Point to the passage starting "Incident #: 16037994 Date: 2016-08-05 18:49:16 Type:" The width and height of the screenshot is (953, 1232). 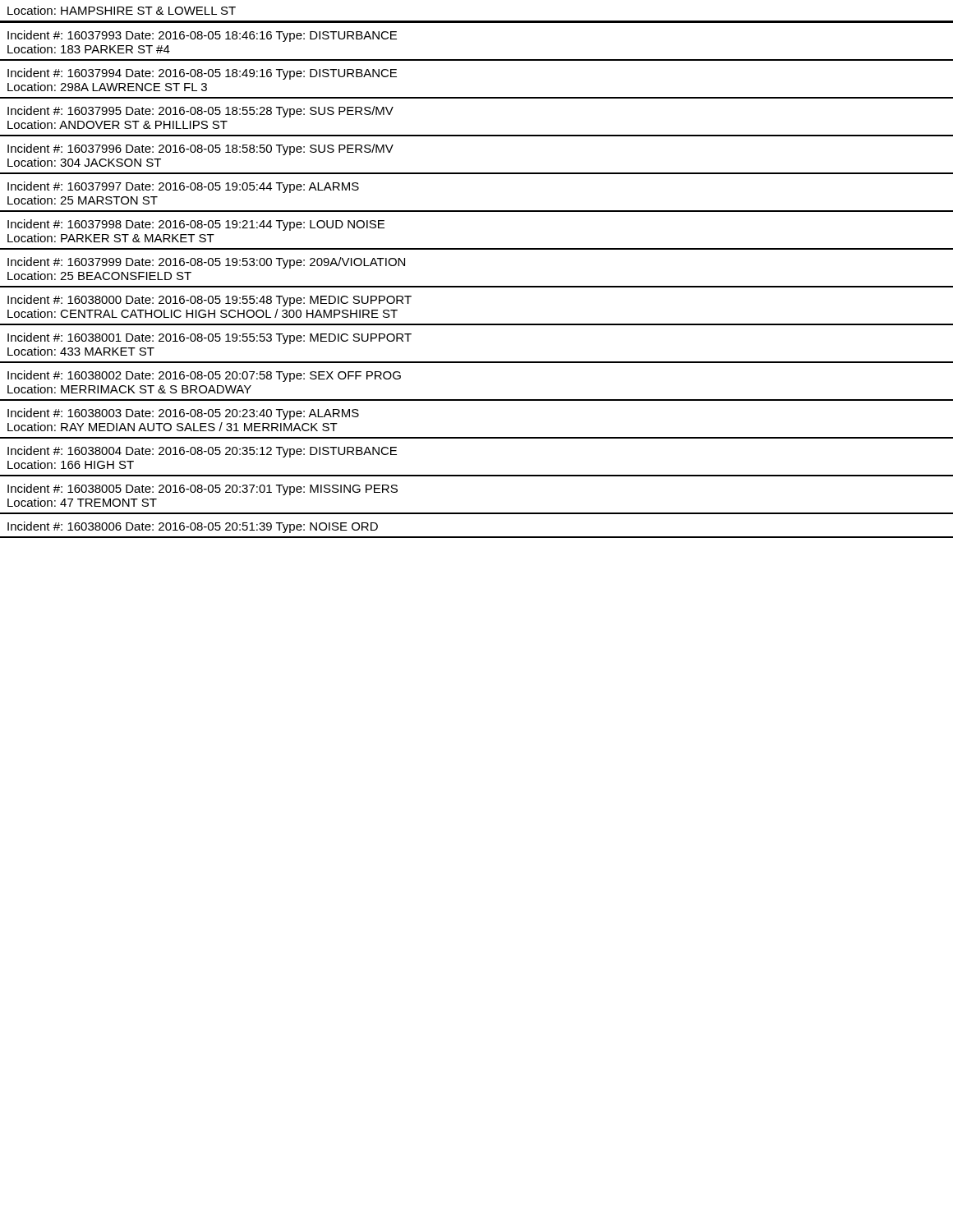point(202,74)
